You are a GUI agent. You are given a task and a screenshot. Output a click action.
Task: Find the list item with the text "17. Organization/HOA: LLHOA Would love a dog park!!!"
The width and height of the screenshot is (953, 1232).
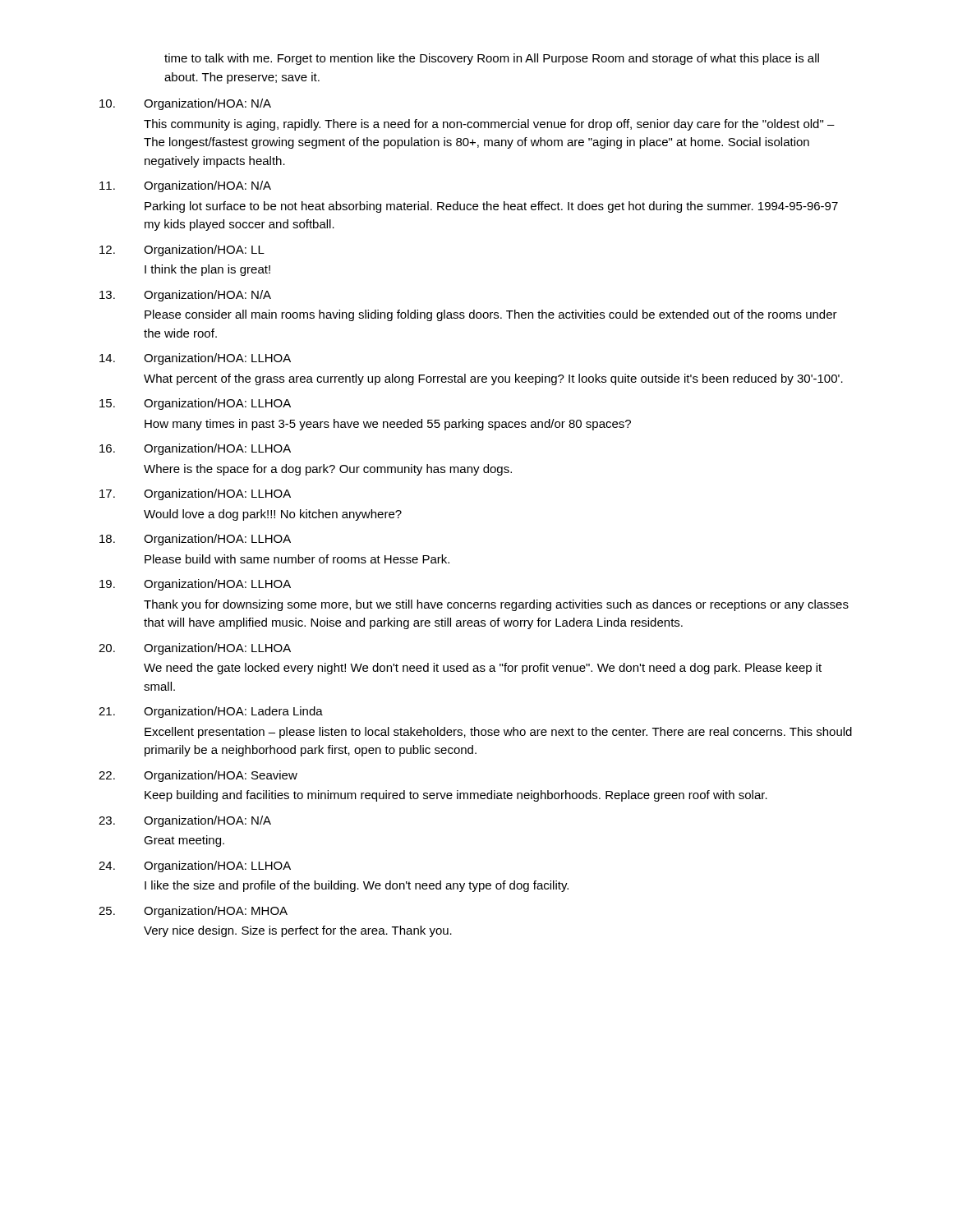click(x=195, y=494)
